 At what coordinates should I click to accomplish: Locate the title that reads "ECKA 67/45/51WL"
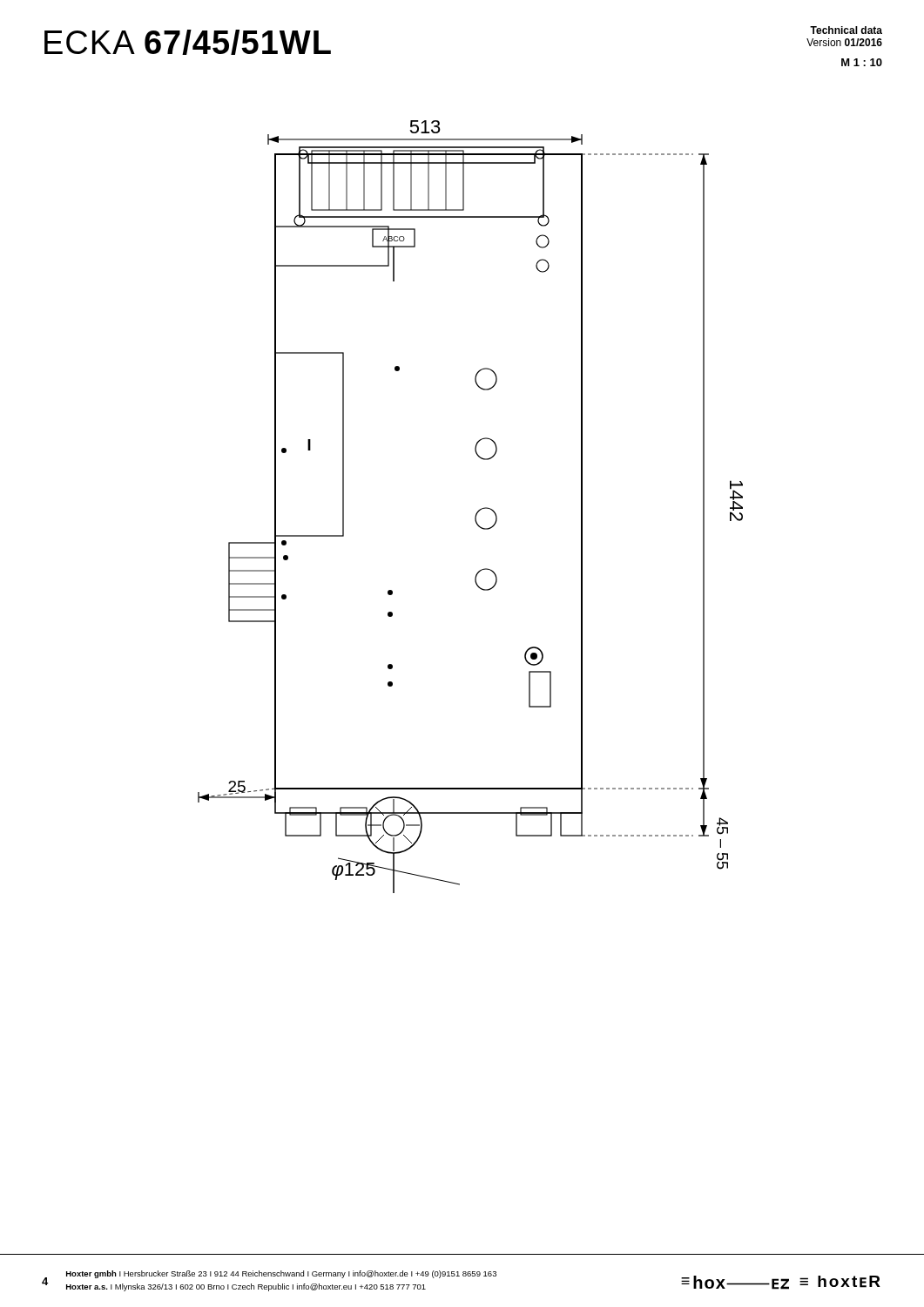(x=187, y=43)
